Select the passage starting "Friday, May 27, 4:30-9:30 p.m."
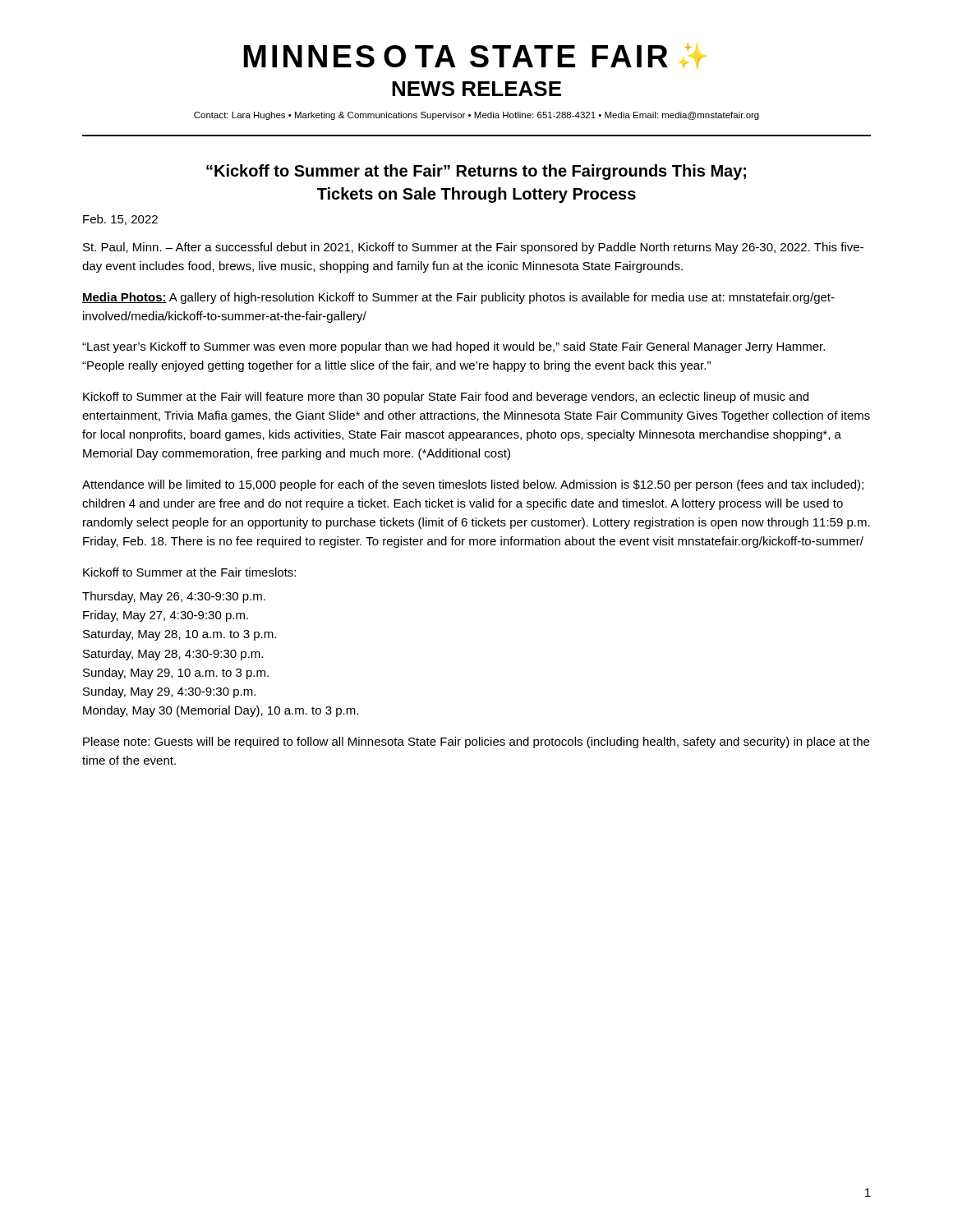The width and height of the screenshot is (953, 1232). tap(166, 615)
